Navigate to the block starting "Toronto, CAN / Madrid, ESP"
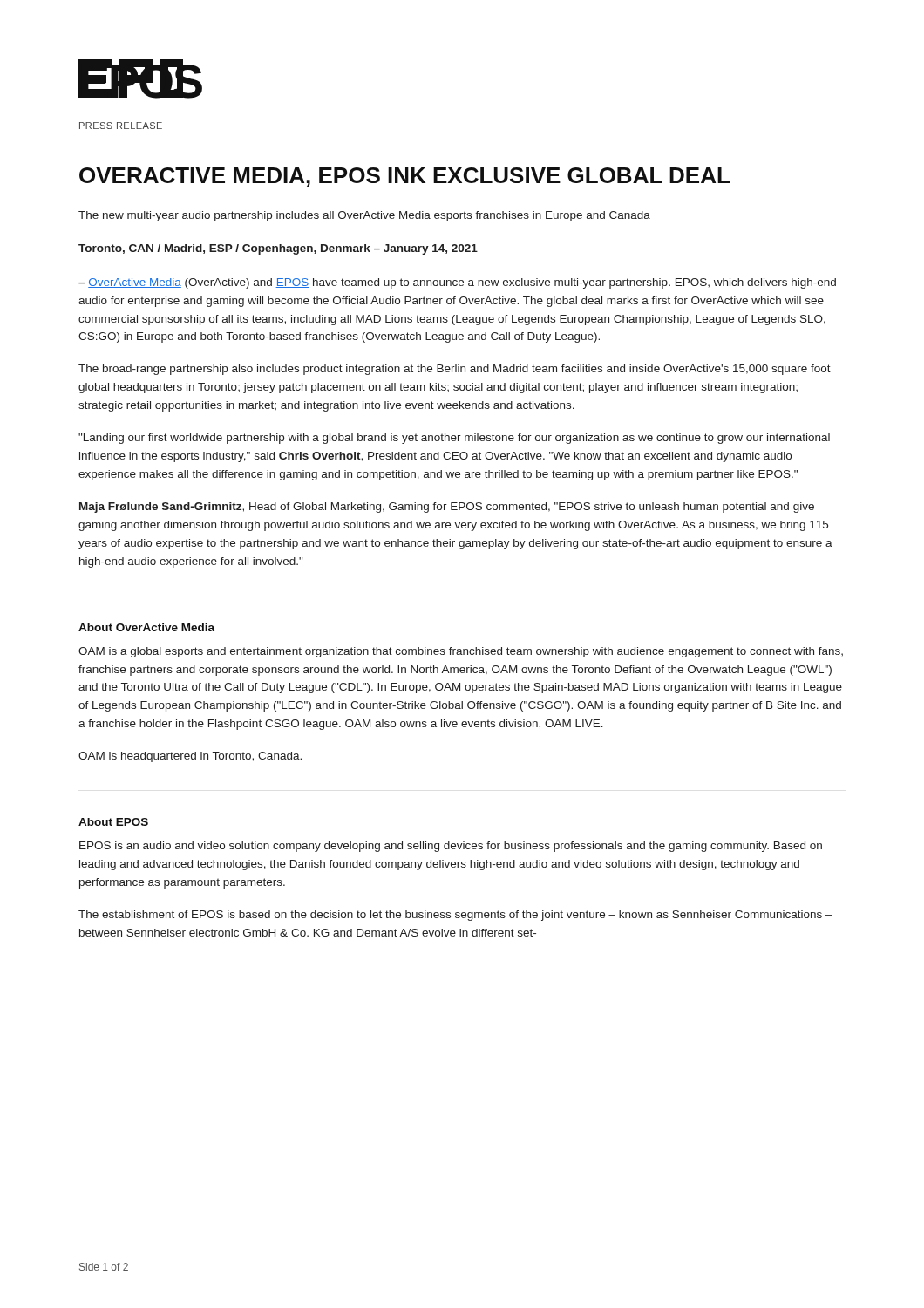Screen dimensions: 1308x924 278,249
